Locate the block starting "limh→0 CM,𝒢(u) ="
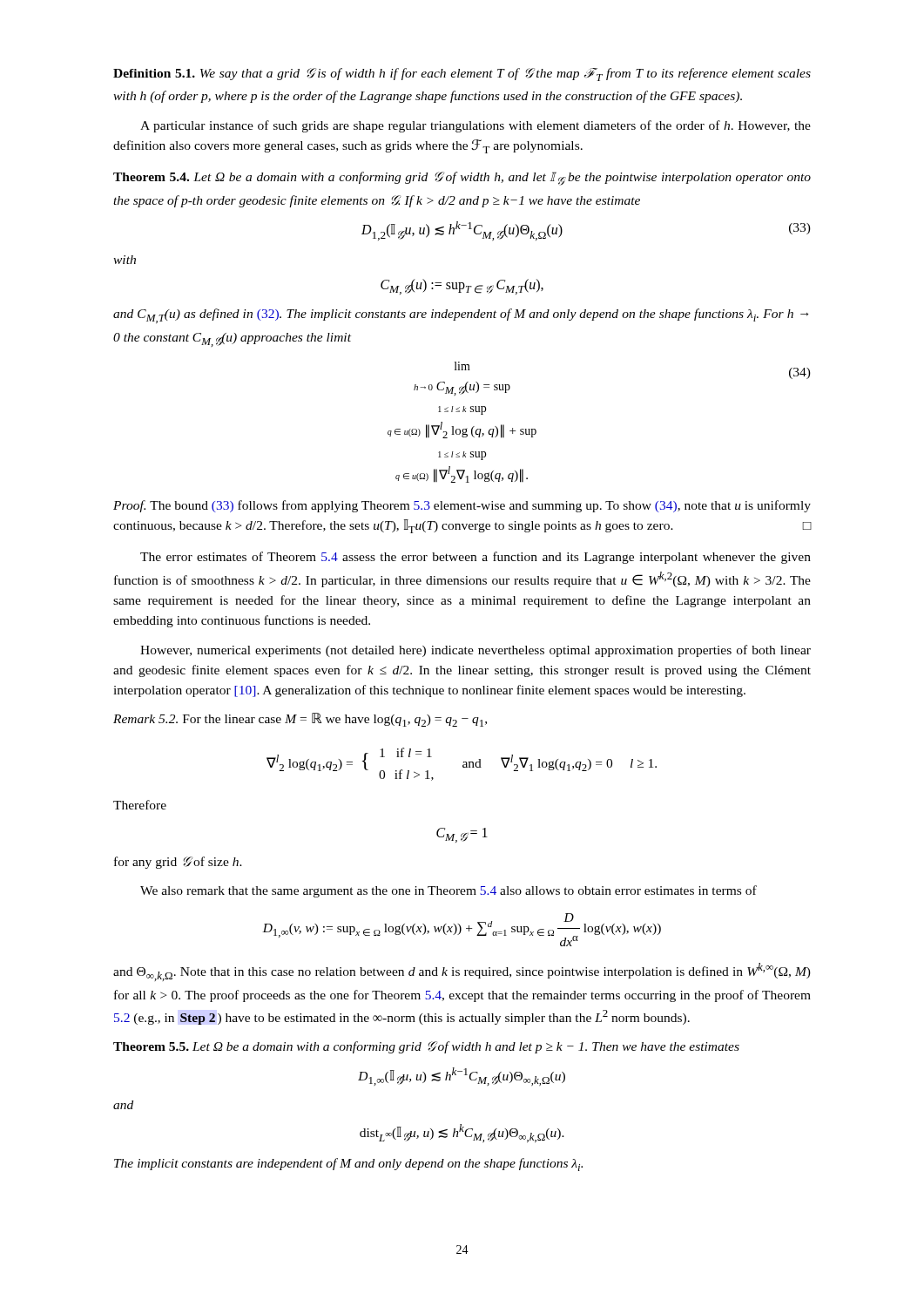The image size is (924, 1307). [x=462, y=422]
